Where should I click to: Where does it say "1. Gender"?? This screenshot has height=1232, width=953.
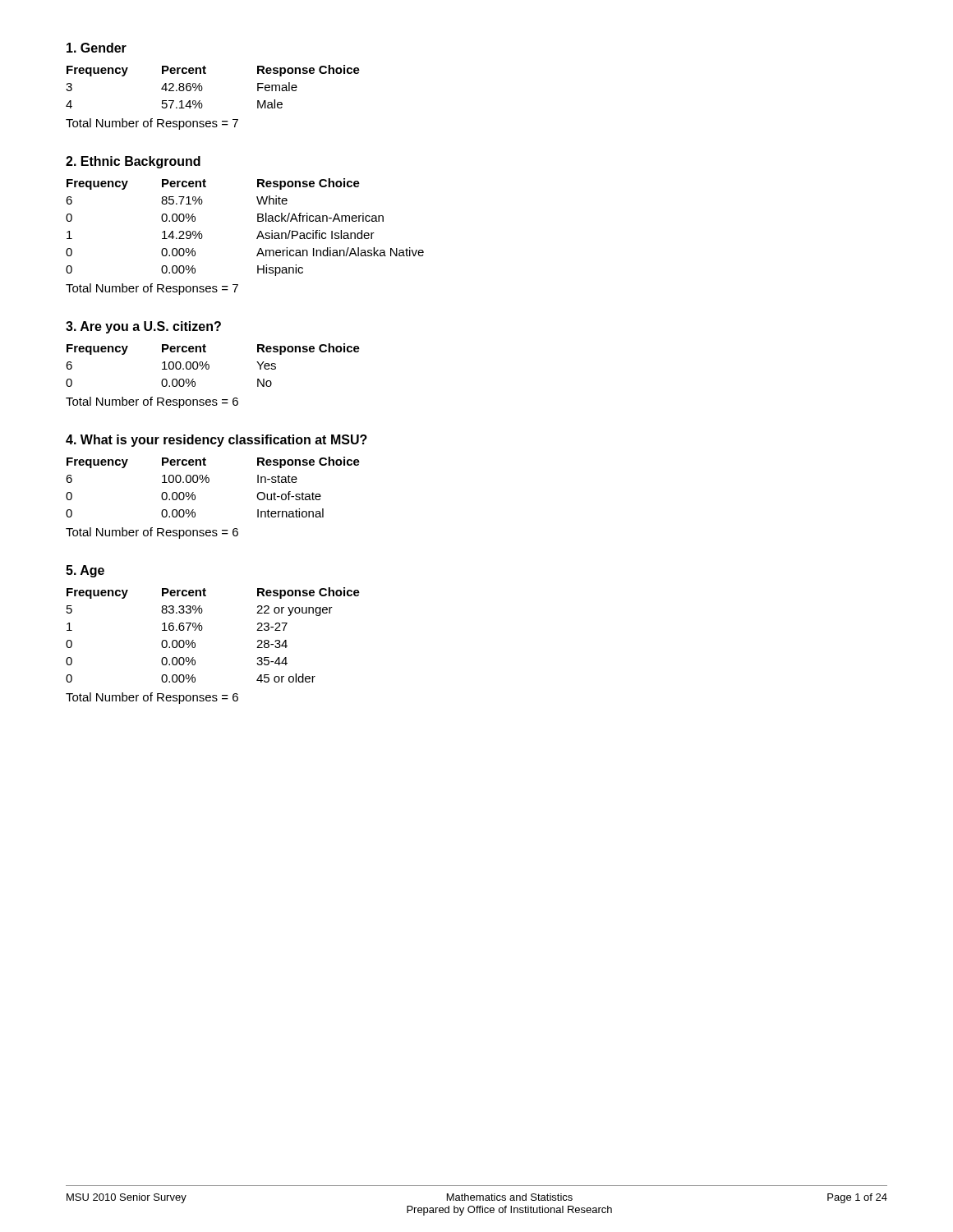pos(96,48)
